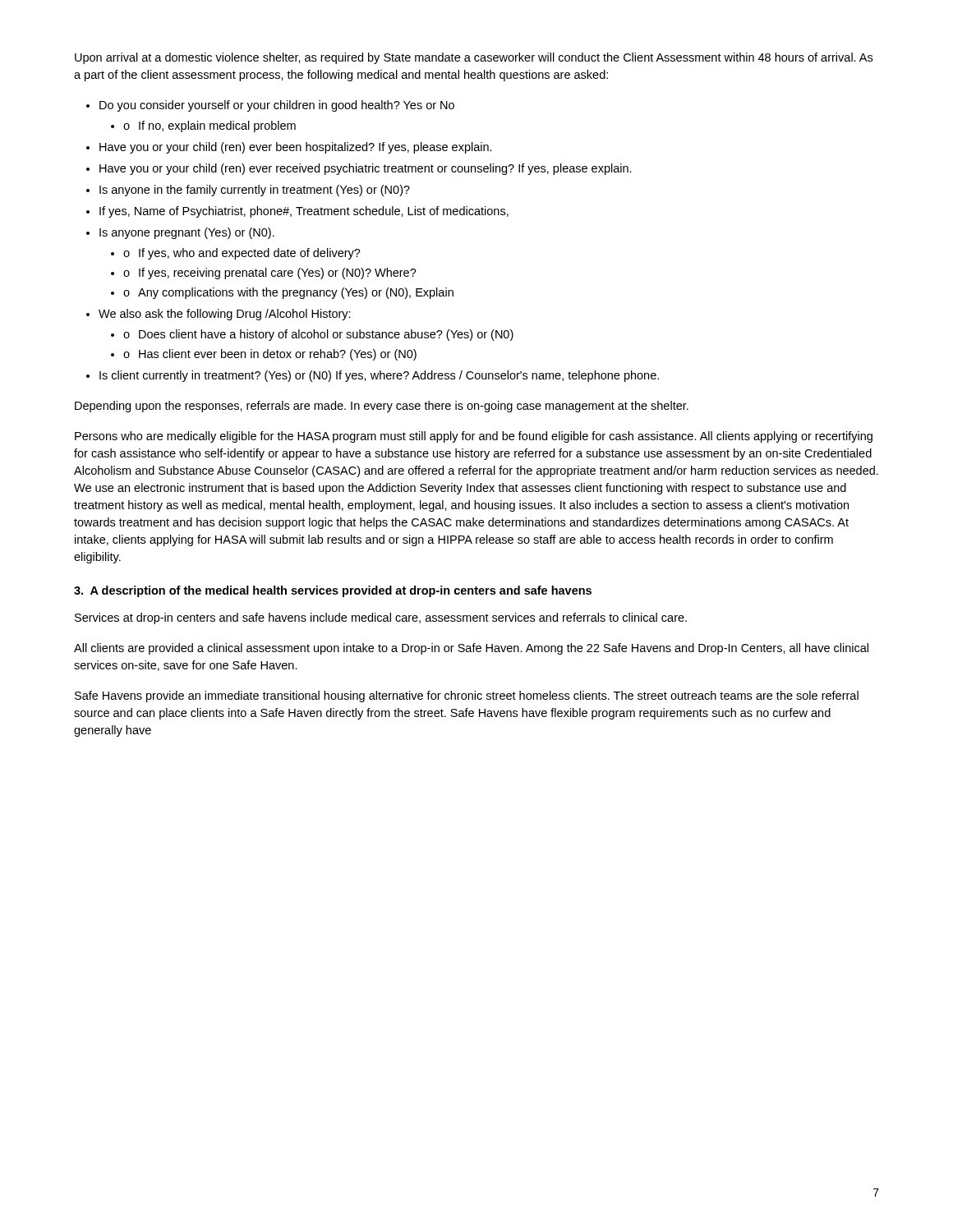Locate the text block that says "Persons who are medically eligible"

click(476, 497)
